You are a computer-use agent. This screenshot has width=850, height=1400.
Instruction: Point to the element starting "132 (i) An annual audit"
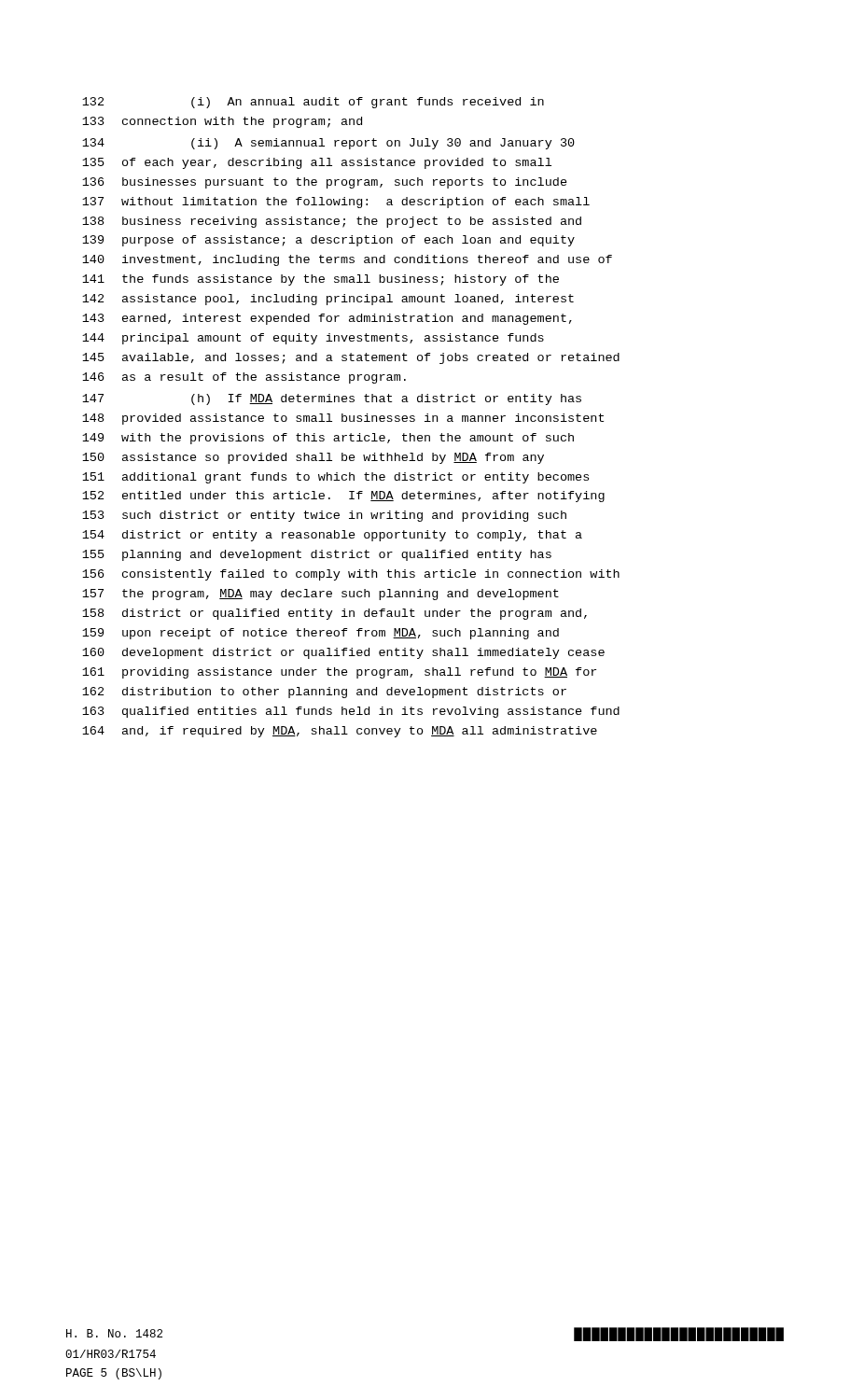pos(425,113)
